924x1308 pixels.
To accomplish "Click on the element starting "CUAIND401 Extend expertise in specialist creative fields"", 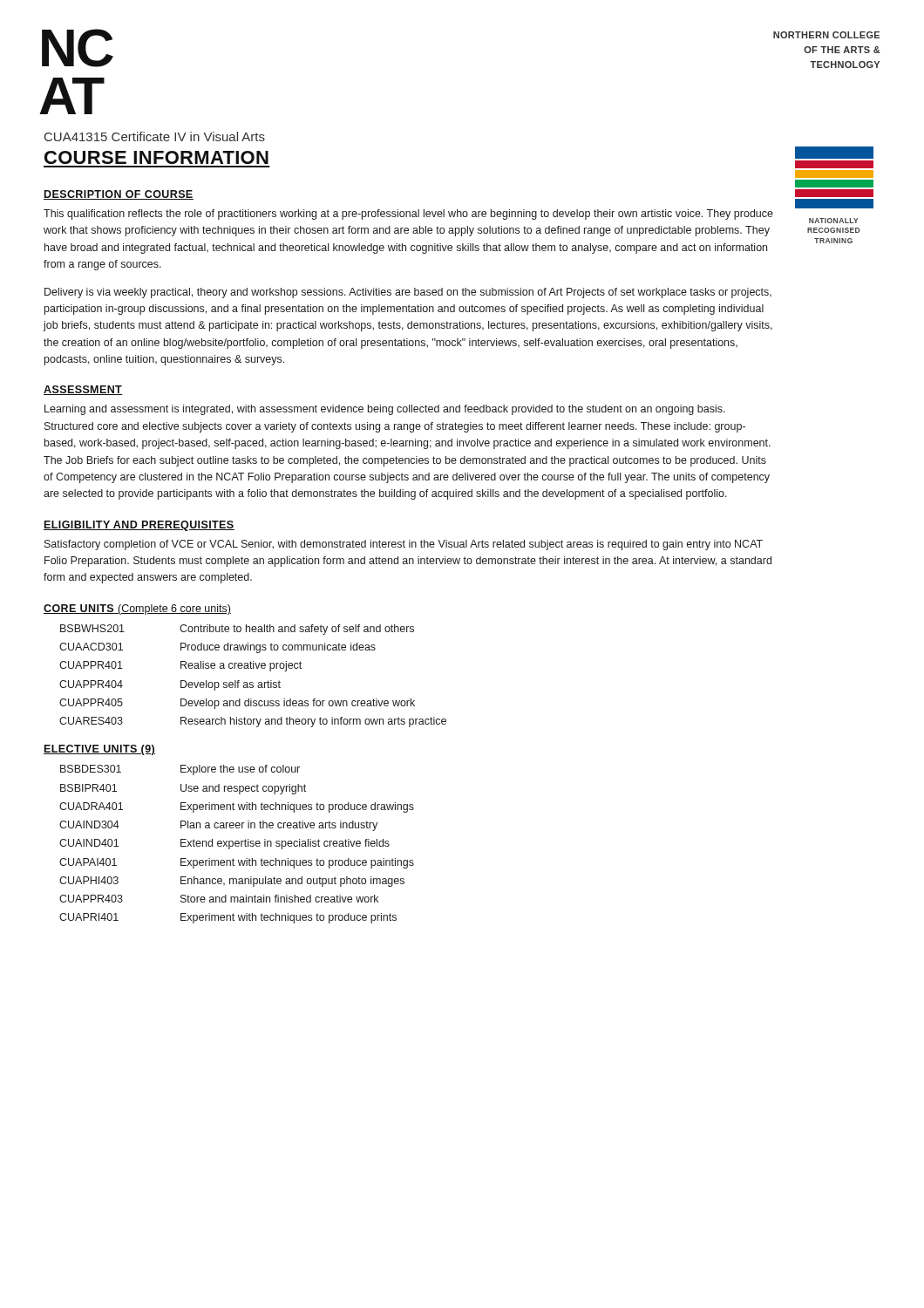I will 225,844.
